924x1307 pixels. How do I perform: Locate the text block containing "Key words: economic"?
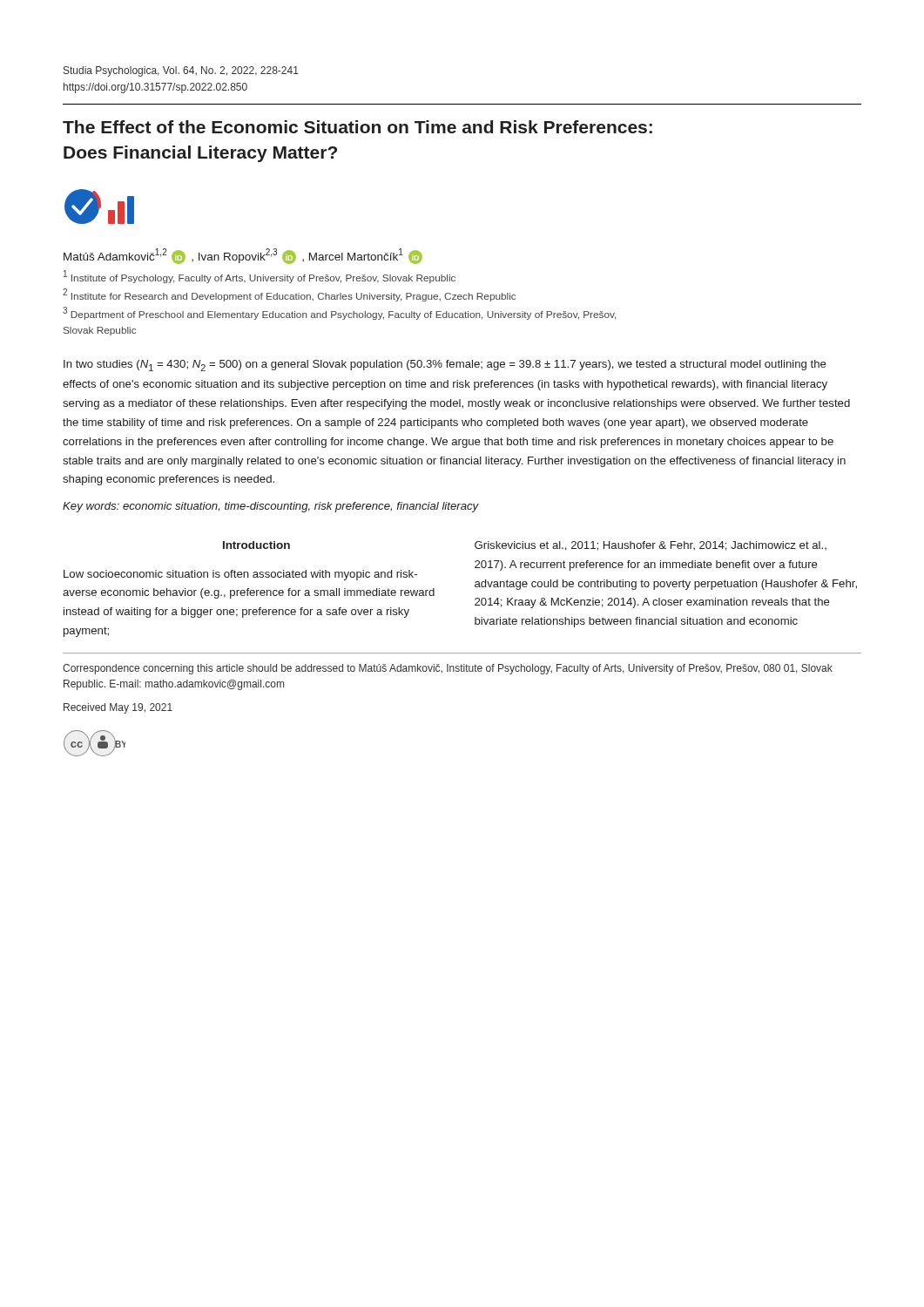pos(271,506)
